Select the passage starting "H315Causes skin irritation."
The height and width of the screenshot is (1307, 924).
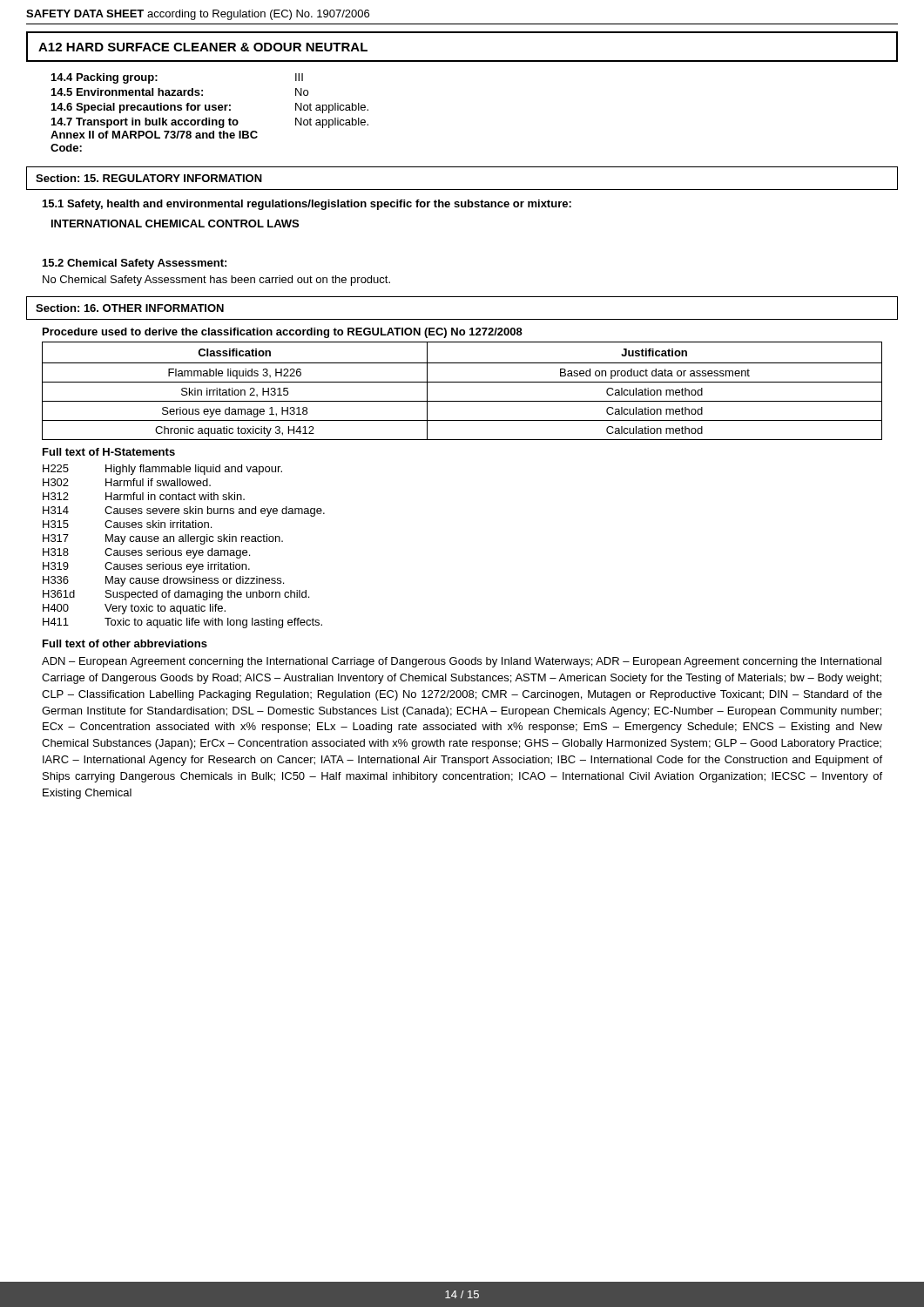pos(127,524)
